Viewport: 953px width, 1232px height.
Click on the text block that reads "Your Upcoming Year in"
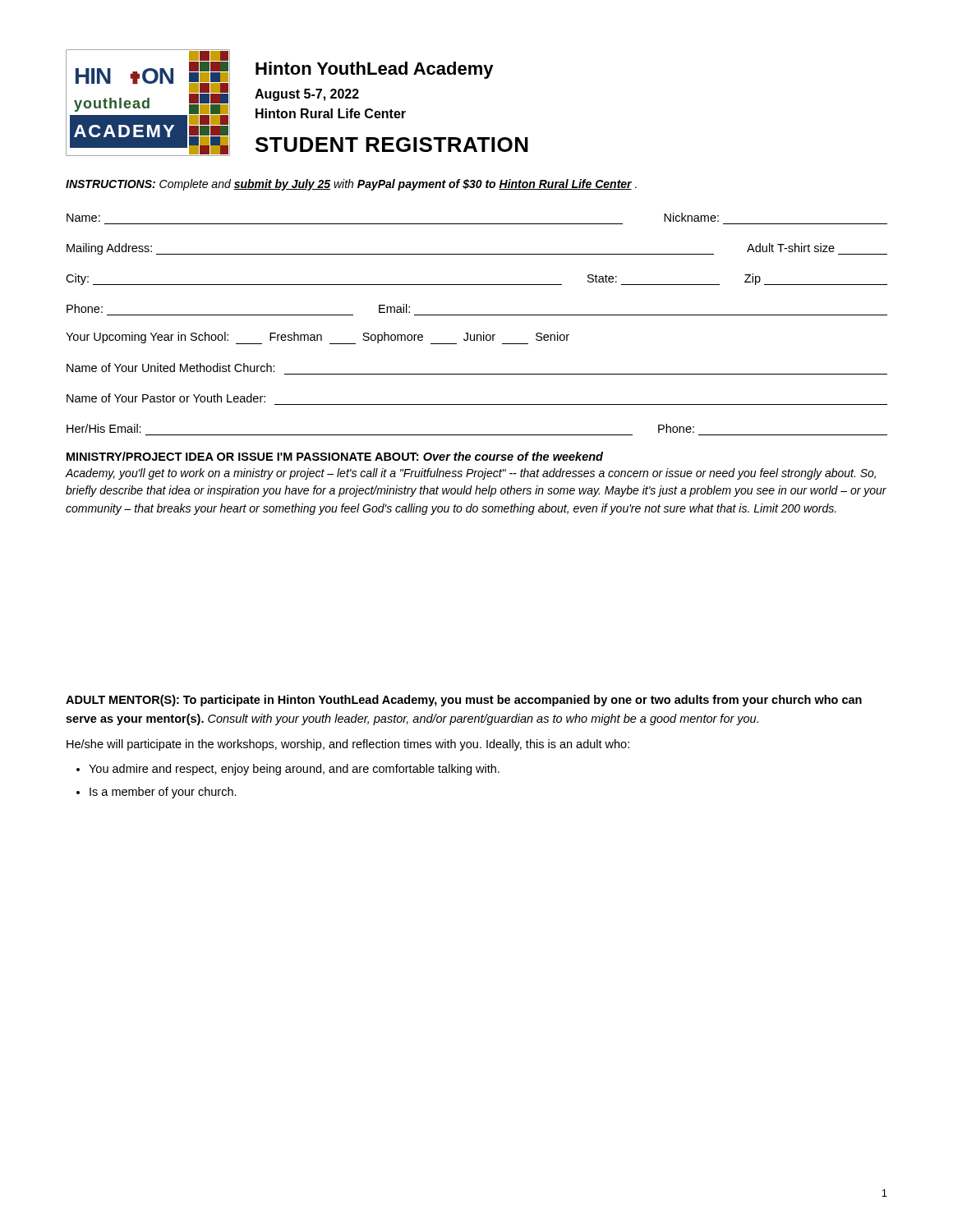click(x=318, y=337)
